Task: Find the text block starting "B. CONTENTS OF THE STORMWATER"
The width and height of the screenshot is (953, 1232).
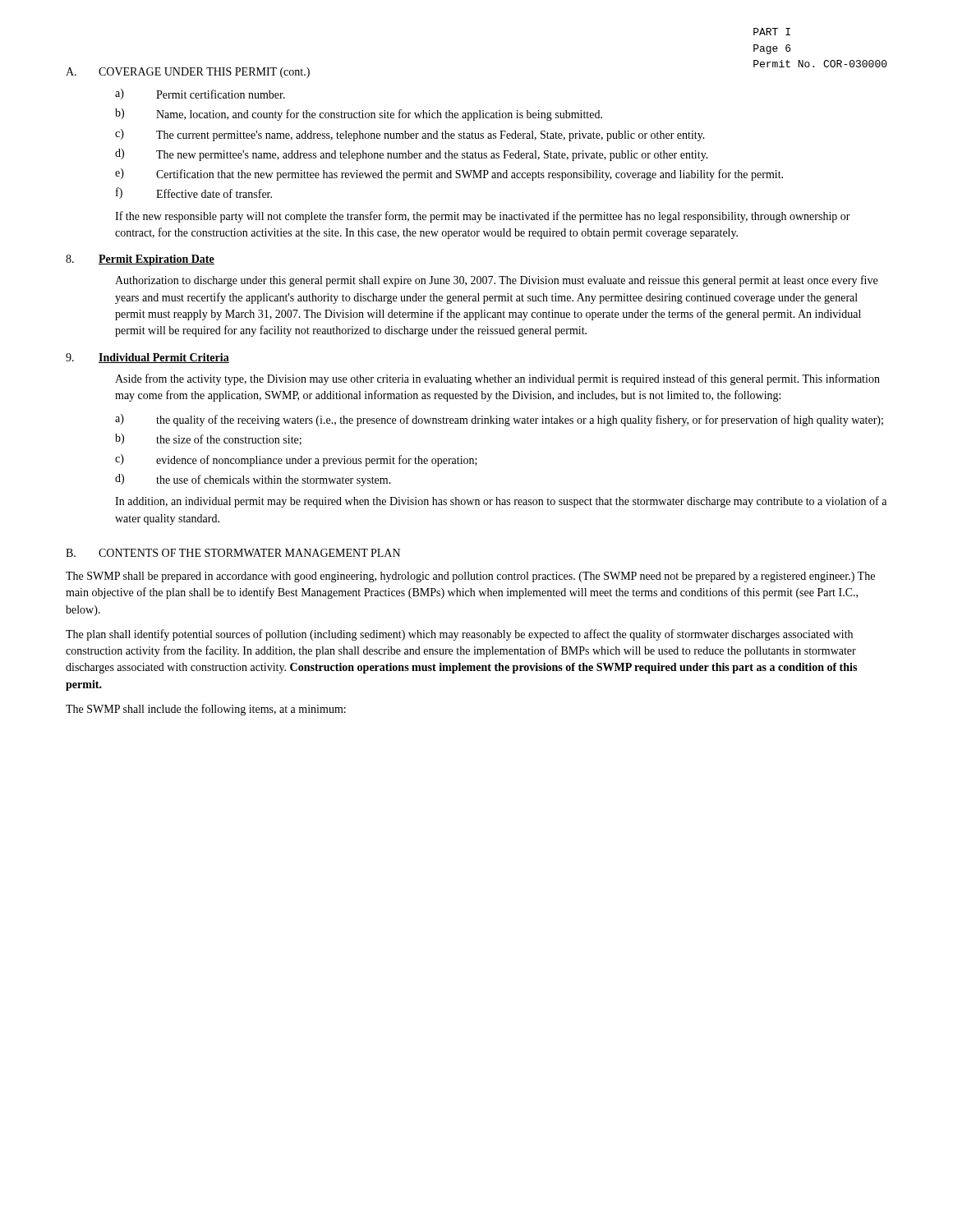Action: click(233, 554)
